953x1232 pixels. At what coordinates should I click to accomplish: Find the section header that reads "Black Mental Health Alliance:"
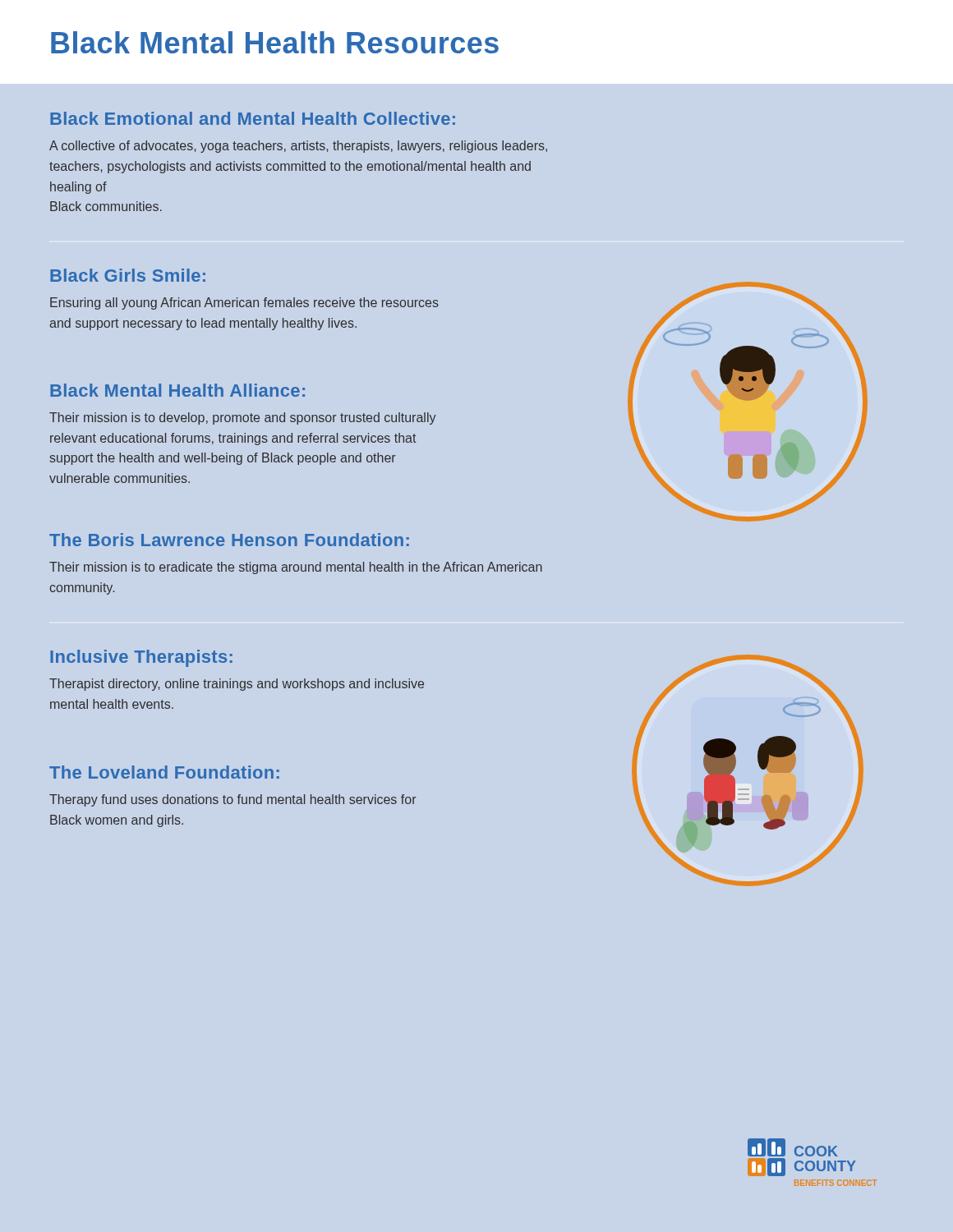[178, 391]
